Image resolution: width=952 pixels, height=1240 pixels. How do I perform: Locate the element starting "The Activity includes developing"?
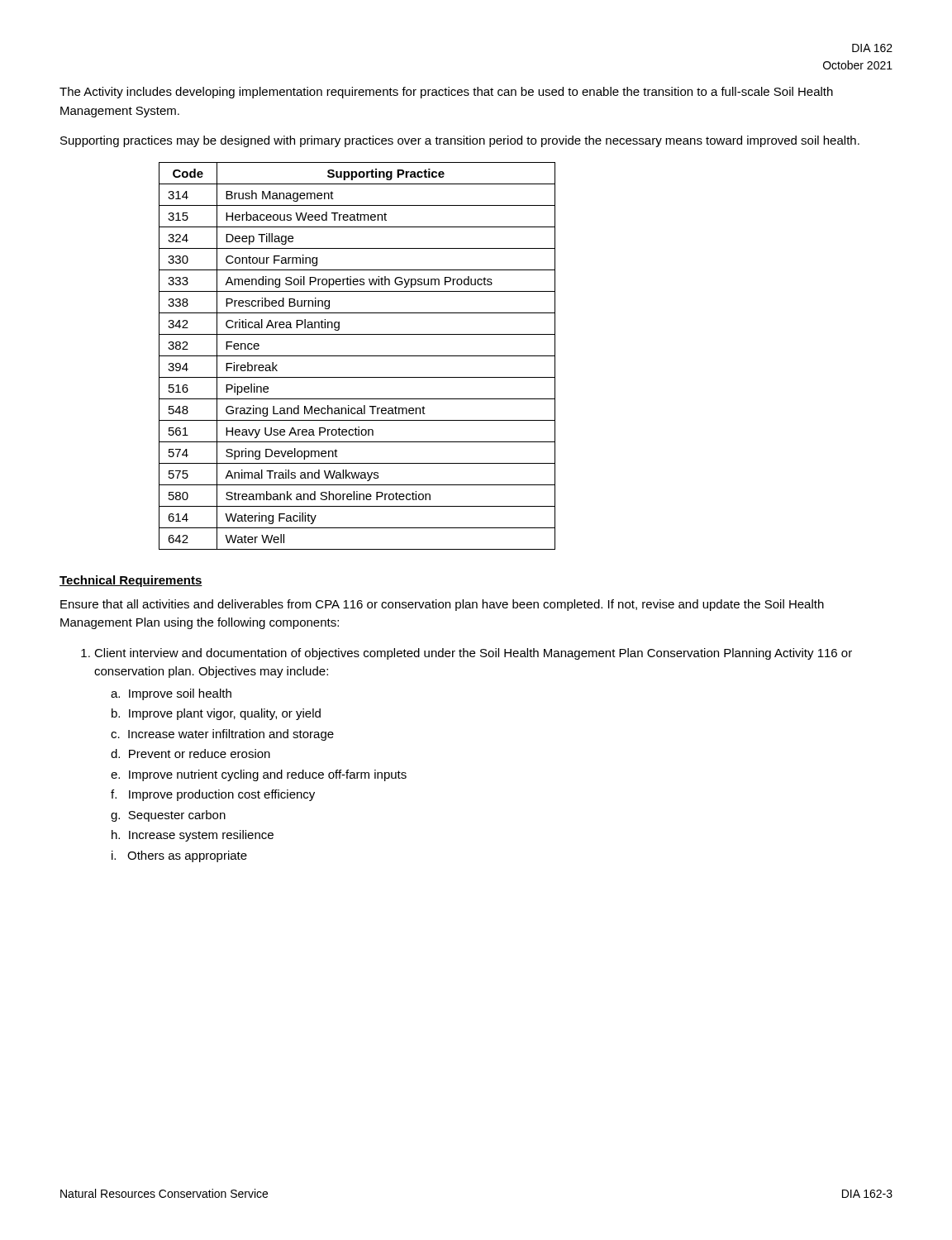[446, 101]
